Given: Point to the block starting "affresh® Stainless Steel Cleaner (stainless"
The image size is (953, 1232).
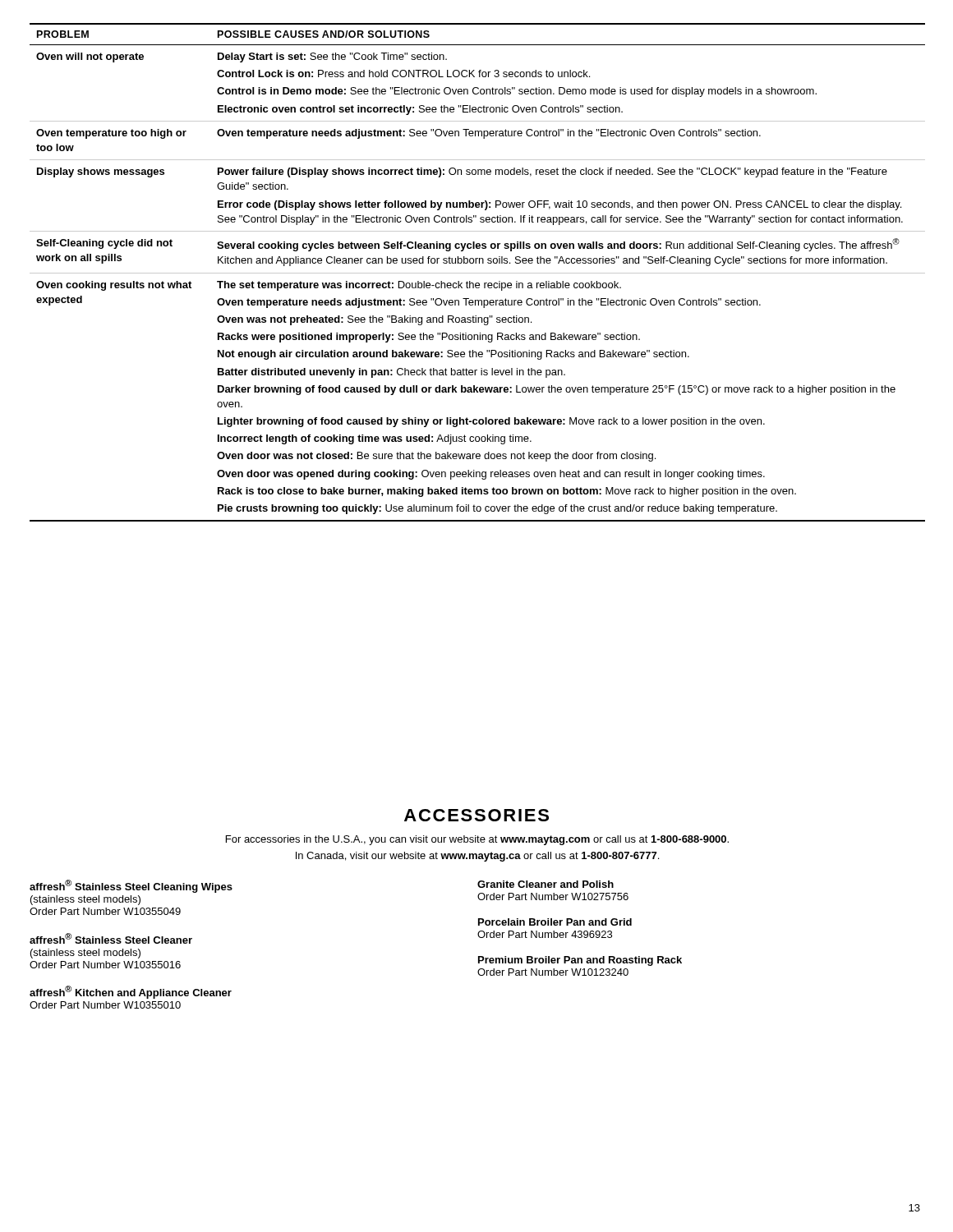Looking at the screenshot, I should (111, 951).
